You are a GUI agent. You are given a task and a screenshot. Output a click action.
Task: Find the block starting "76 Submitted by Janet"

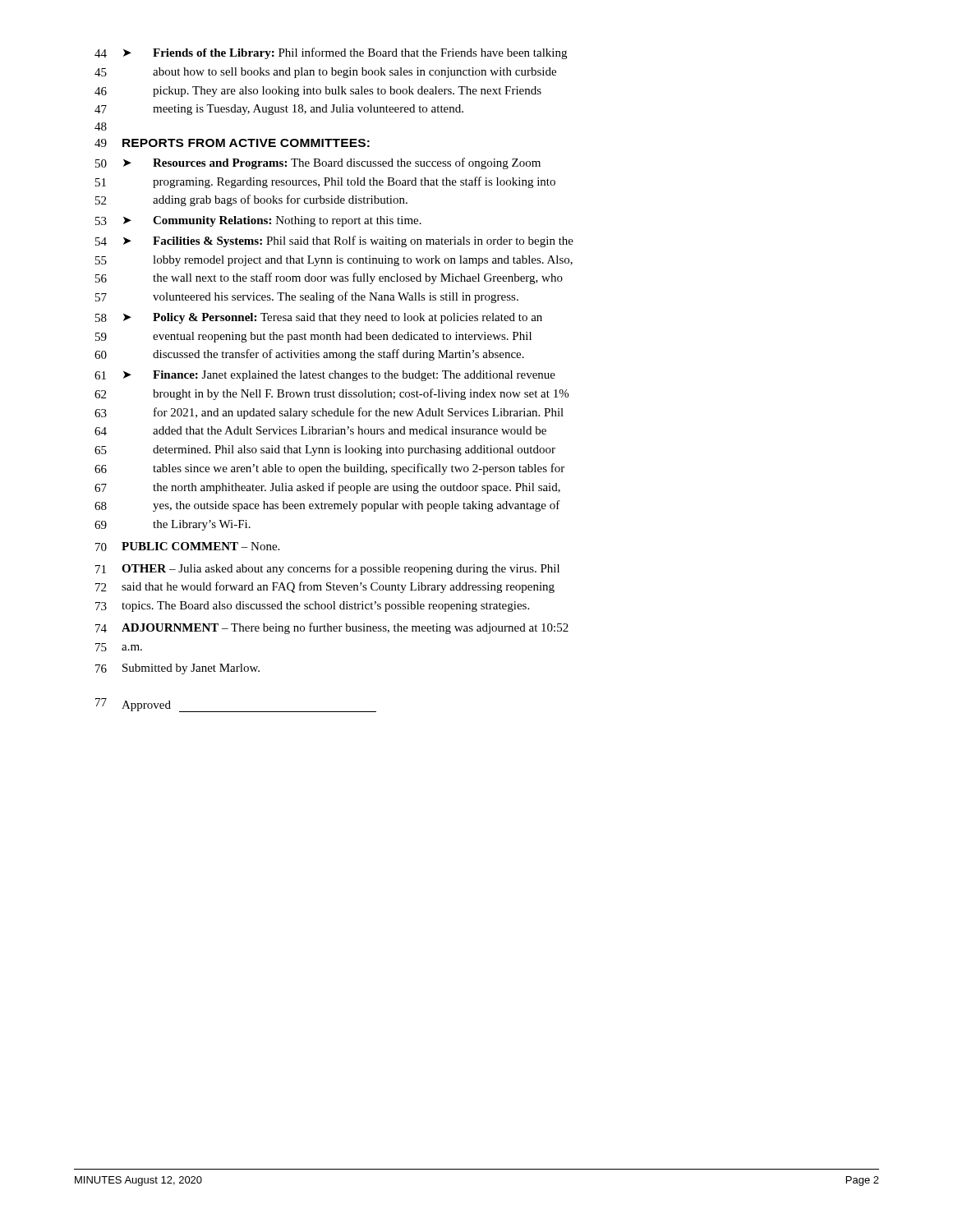177,669
